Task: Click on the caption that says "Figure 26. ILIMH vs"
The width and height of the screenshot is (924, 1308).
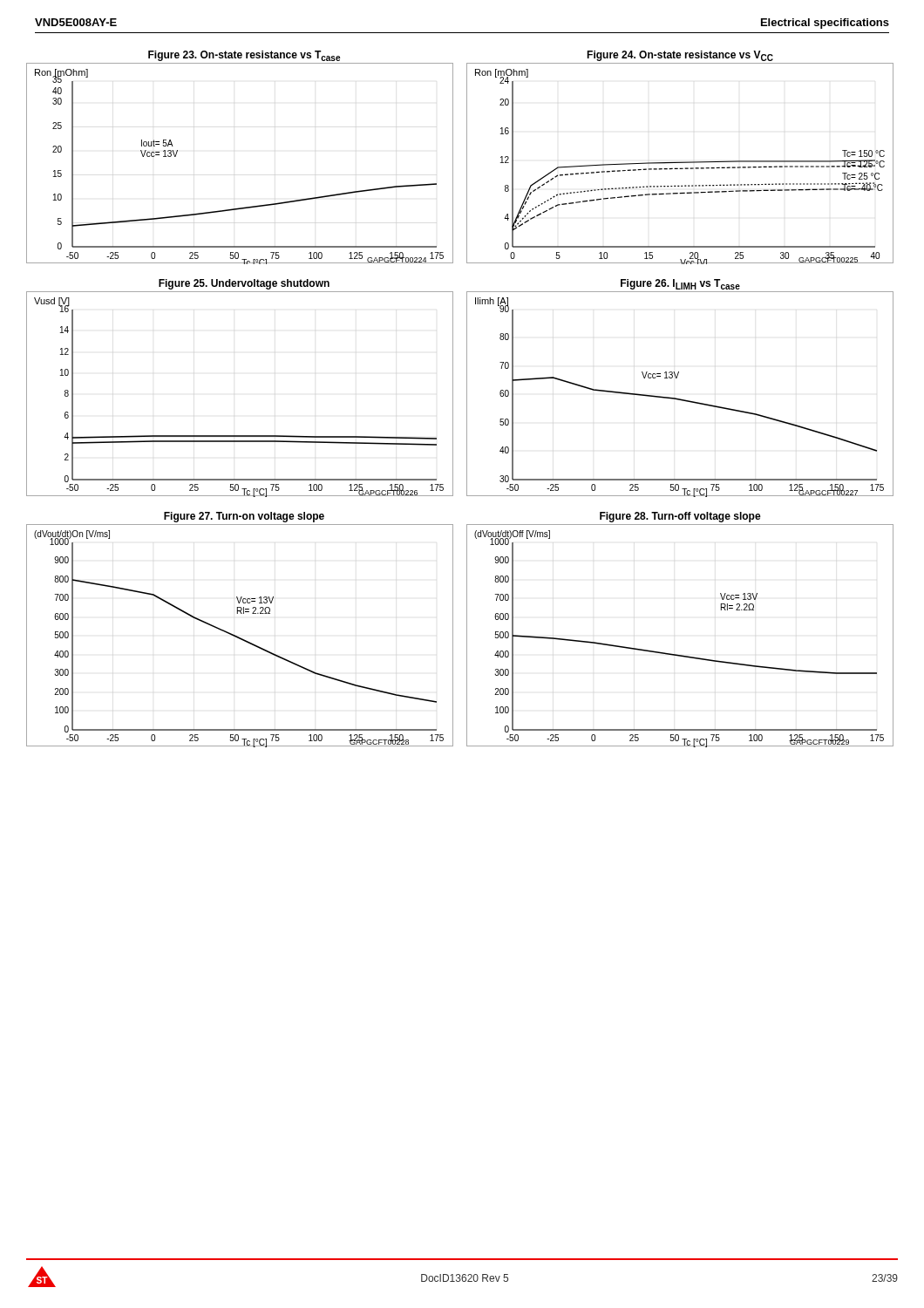Action: tap(680, 284)
